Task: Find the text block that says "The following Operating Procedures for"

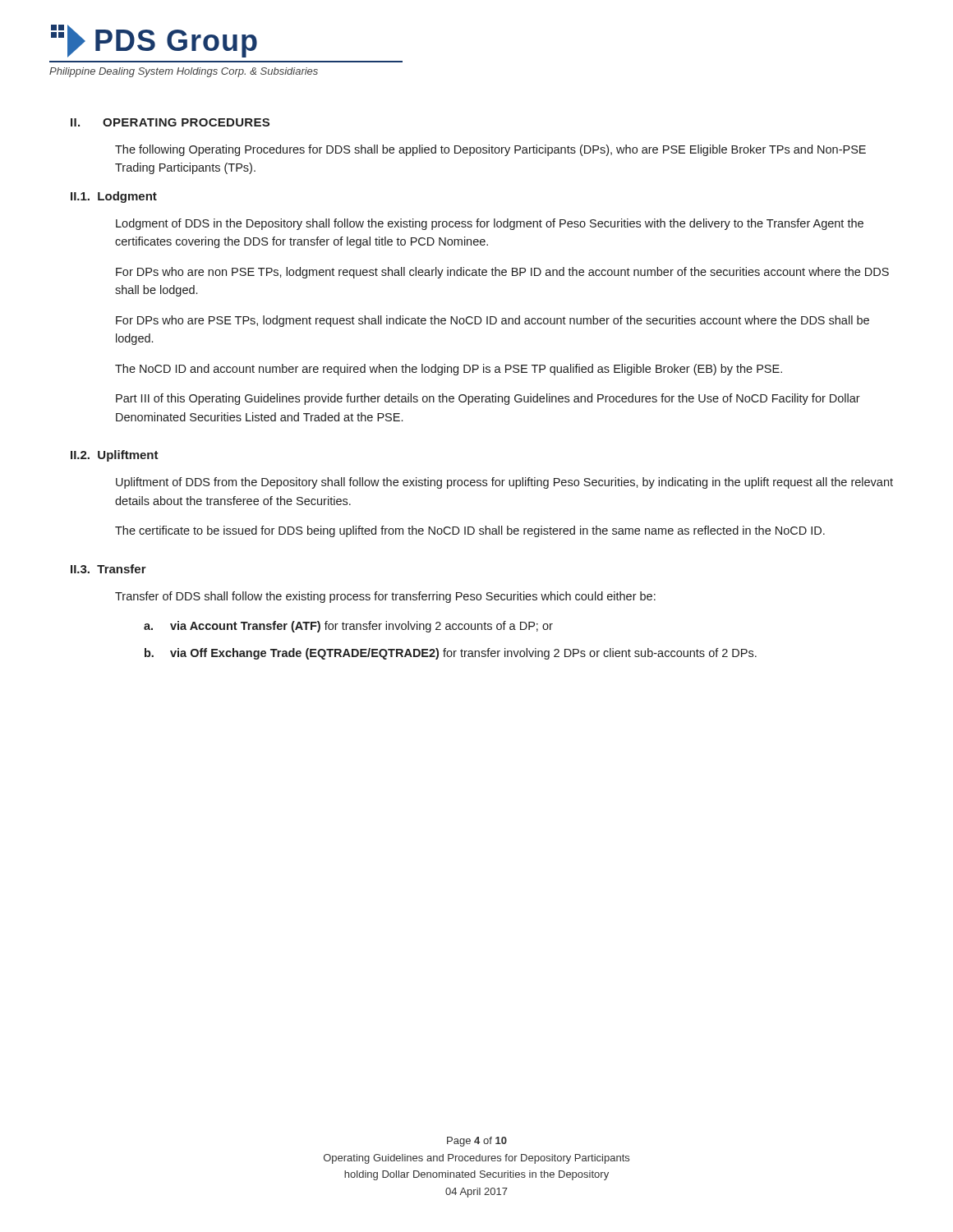Action: [x=491, y=159]
